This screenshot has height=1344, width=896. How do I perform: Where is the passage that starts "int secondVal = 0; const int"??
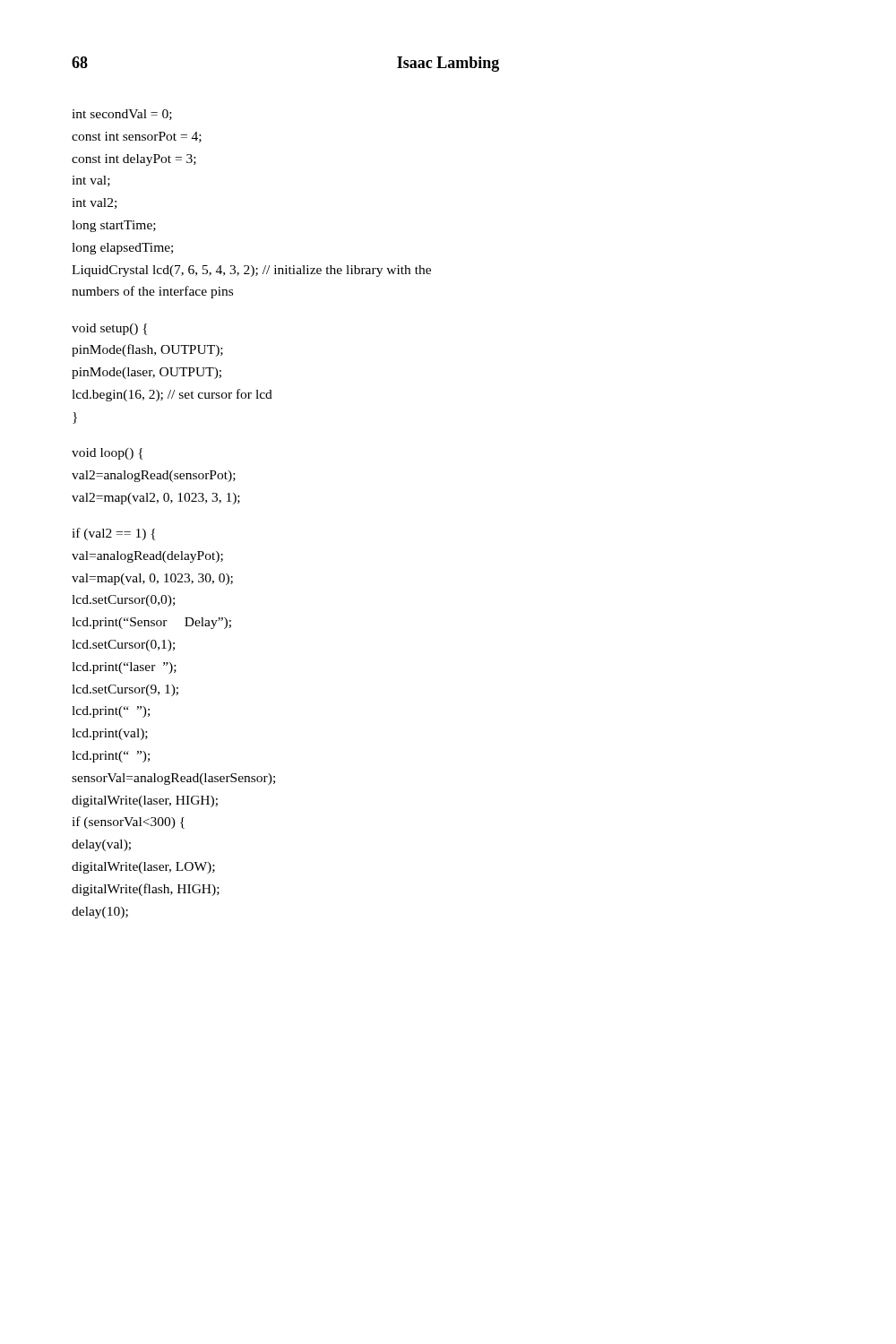pyautogui.click(x=122, y=115)
